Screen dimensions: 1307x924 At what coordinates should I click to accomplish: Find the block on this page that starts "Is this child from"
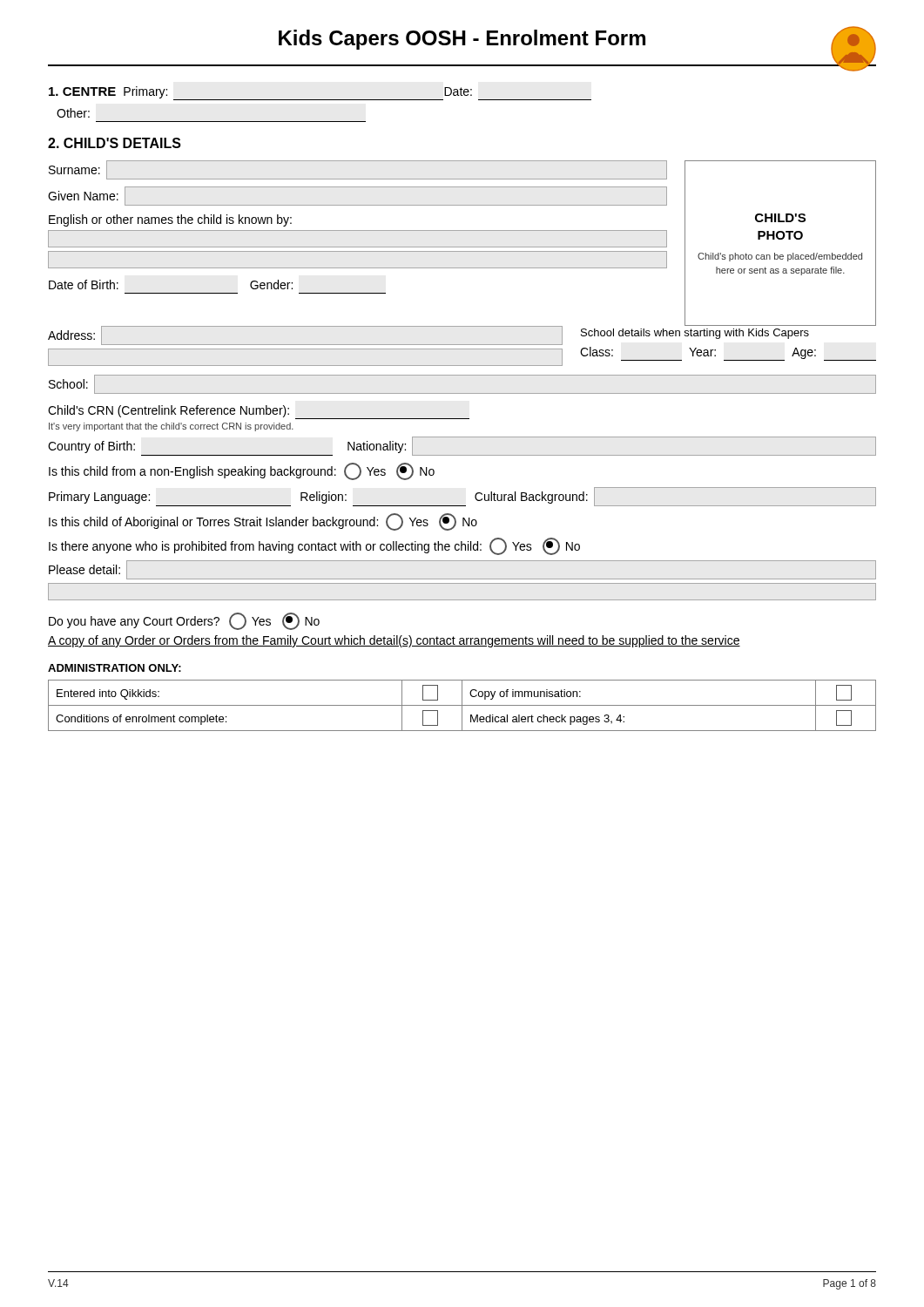tap(241, 471)
